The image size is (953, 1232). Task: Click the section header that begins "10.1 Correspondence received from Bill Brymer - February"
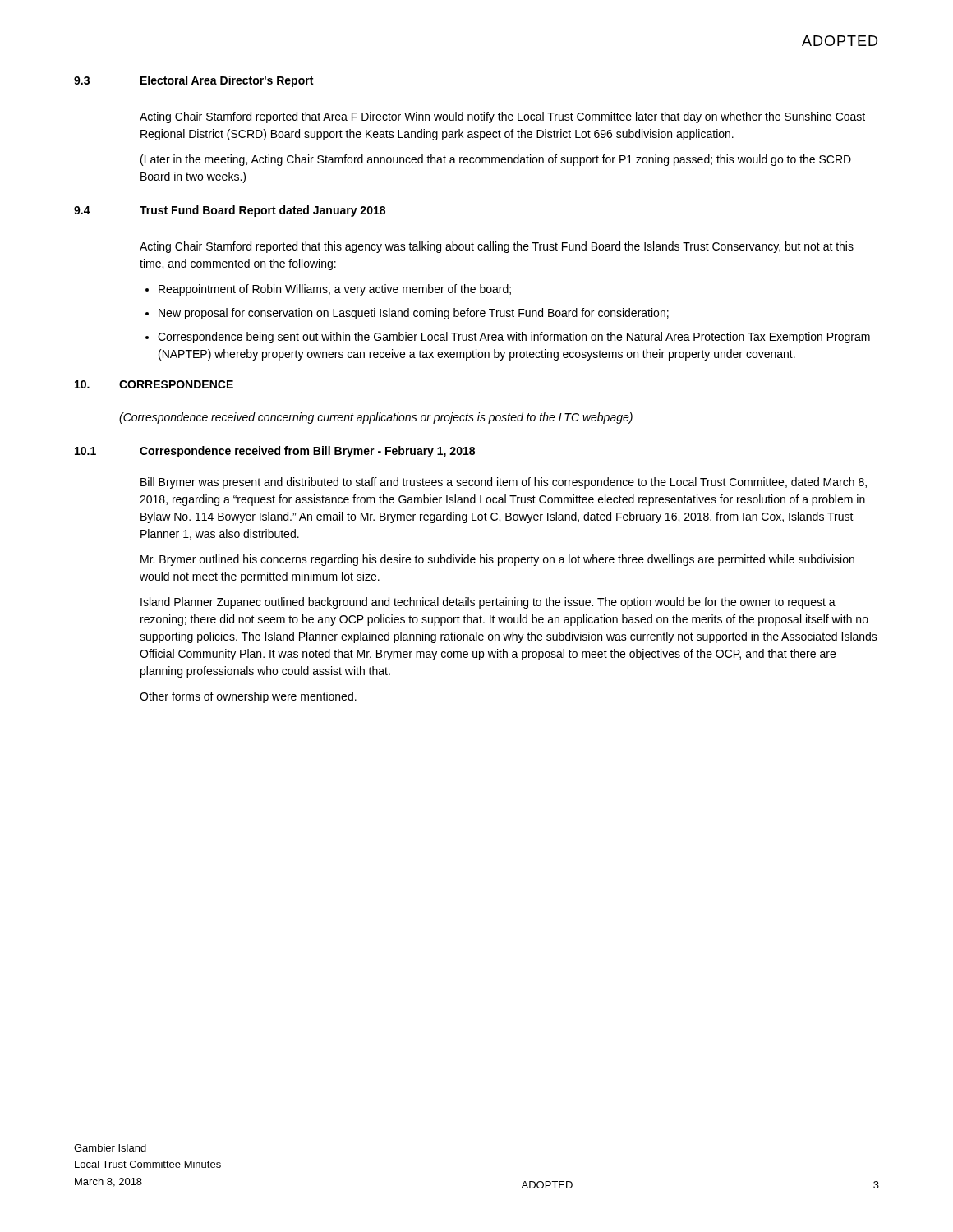click(476, 454)
